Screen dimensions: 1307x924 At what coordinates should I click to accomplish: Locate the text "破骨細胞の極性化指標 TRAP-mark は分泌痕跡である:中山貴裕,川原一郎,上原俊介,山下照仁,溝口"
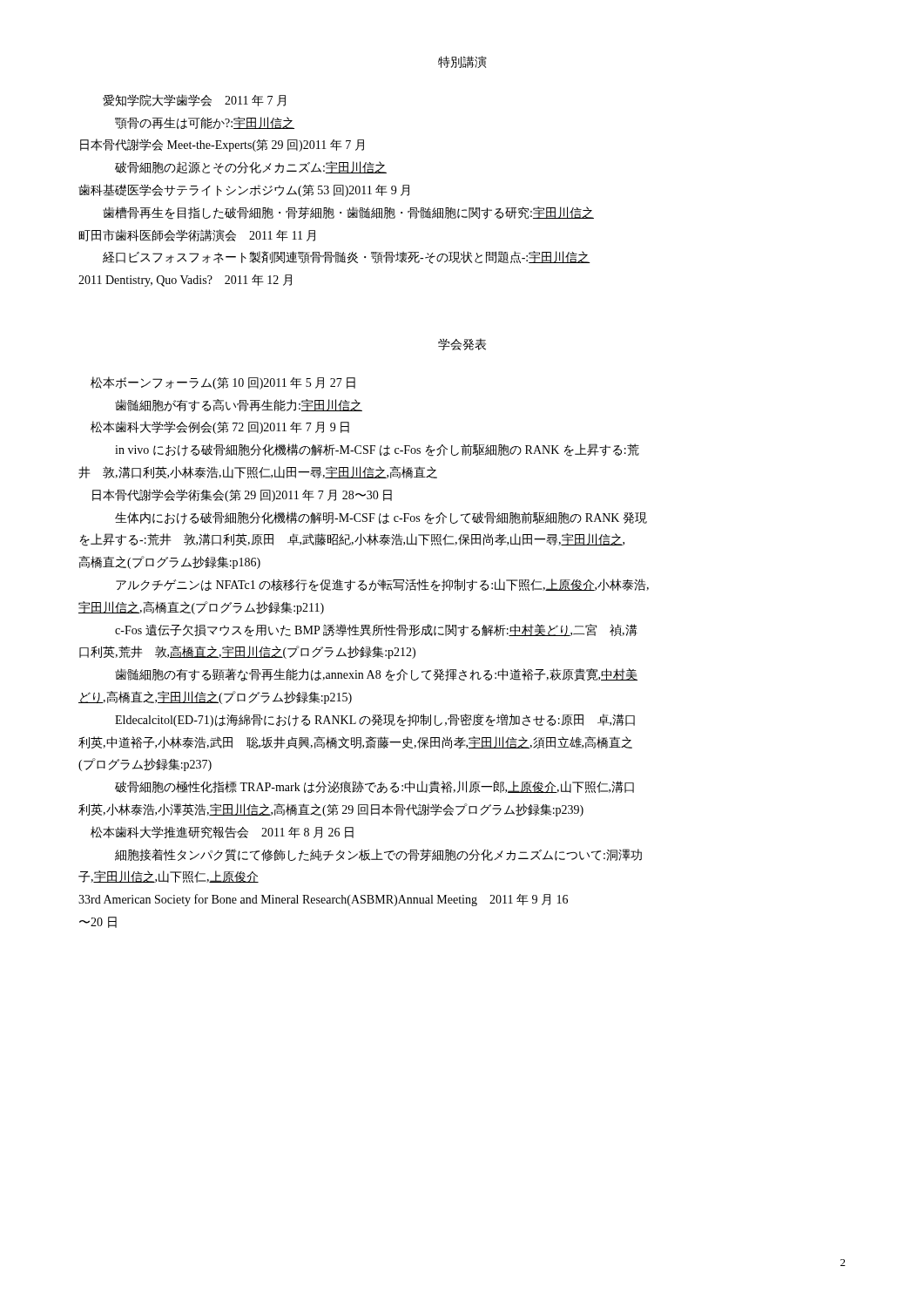tap(375, 787)
